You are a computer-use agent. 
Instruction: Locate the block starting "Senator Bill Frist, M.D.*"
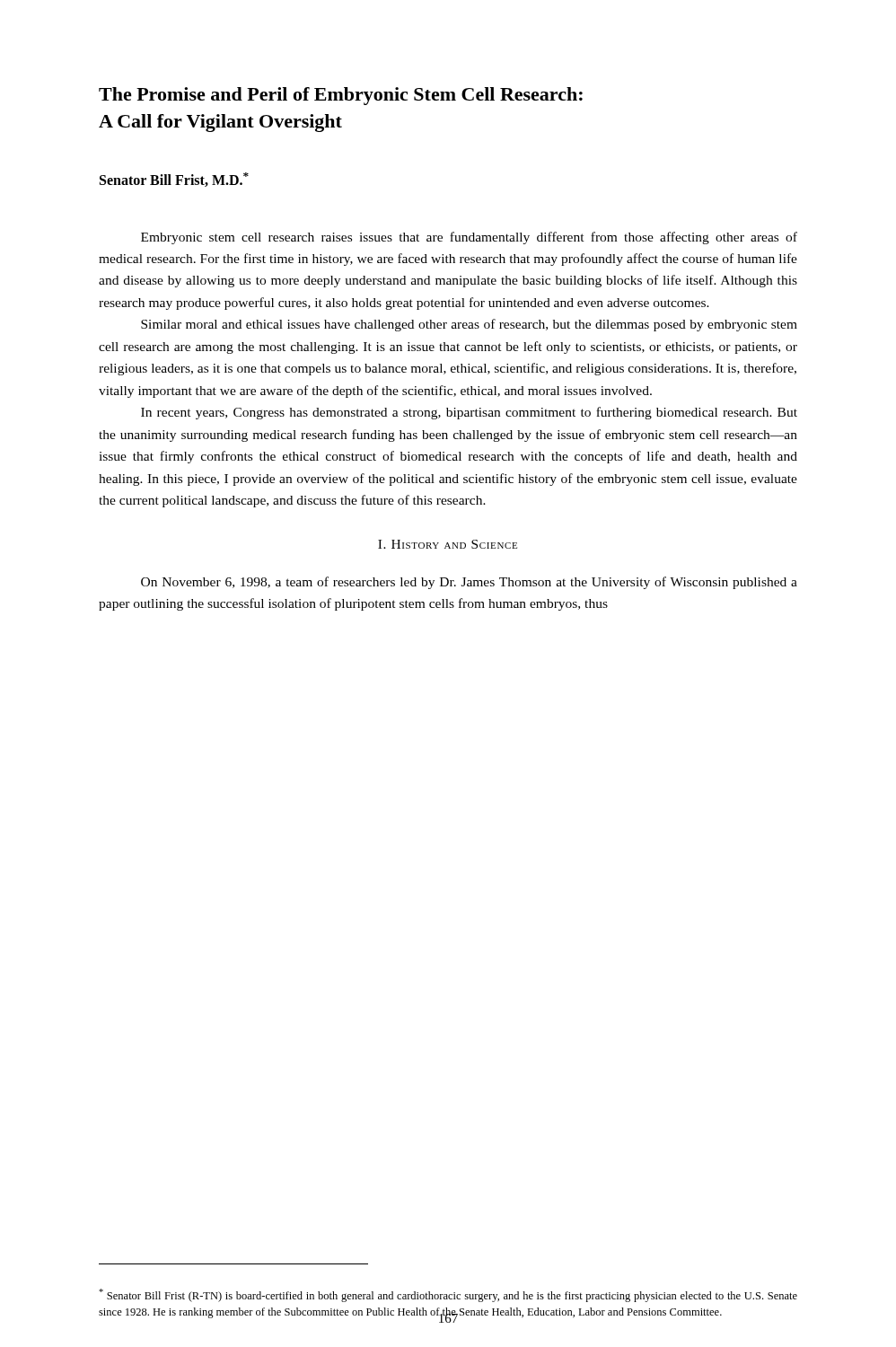click(174, 180)
